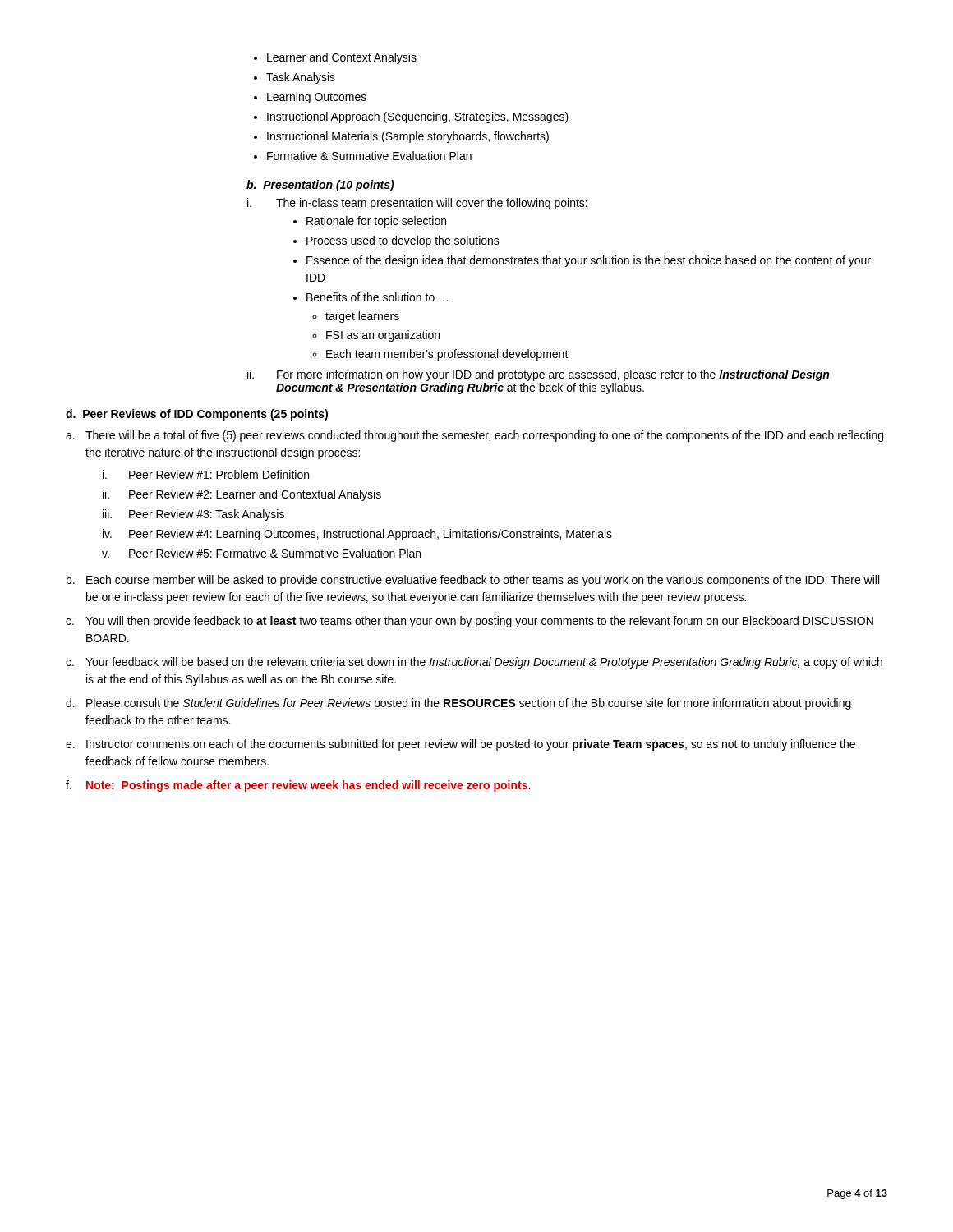Select the list item containing "target learners"

click(x=362, y=316)
